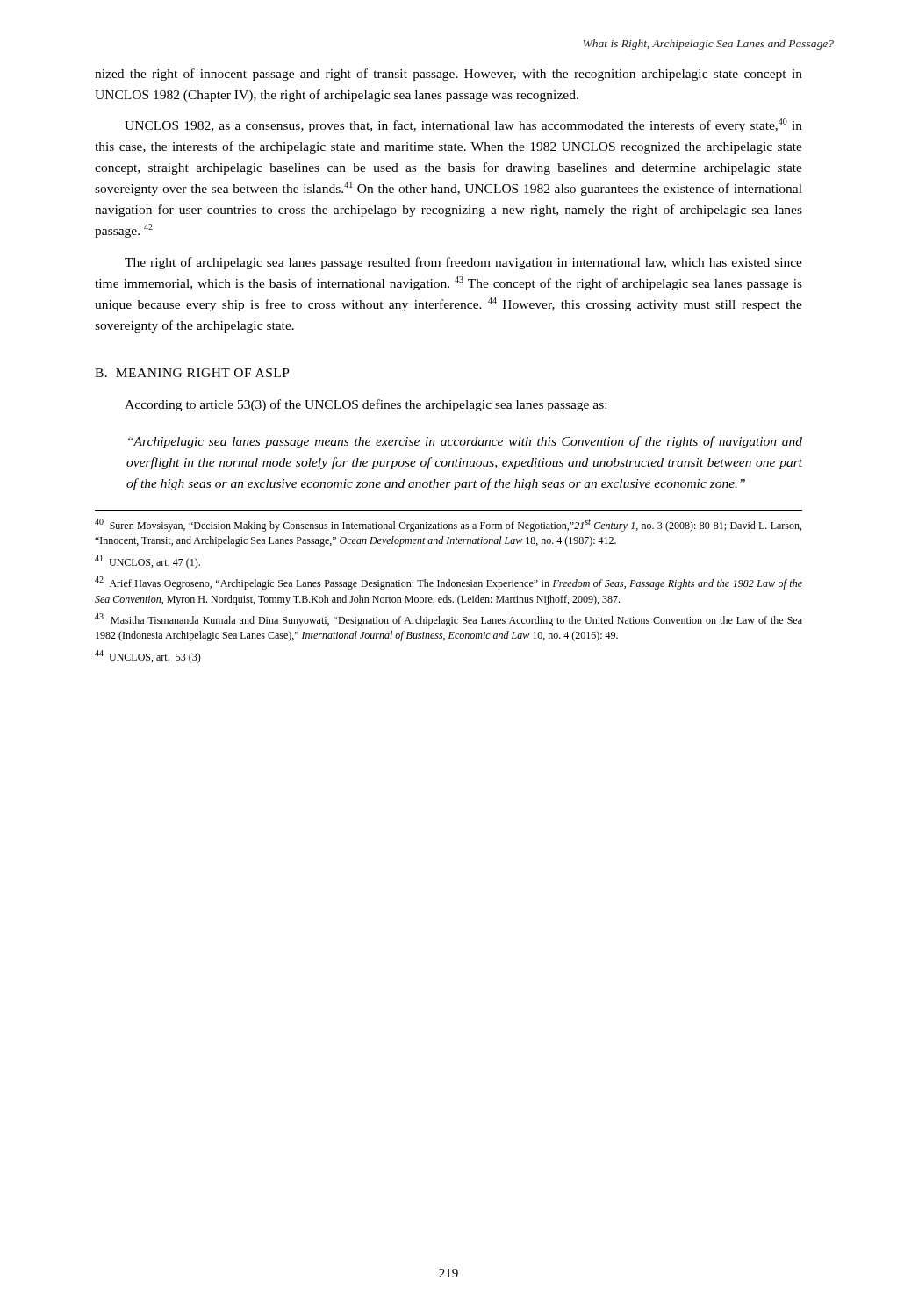Screen dimensions: 1316x897
Task: Select the section header with the text "B. MEANING RIGHT OF ASLP"
Action: click(192, 373)
